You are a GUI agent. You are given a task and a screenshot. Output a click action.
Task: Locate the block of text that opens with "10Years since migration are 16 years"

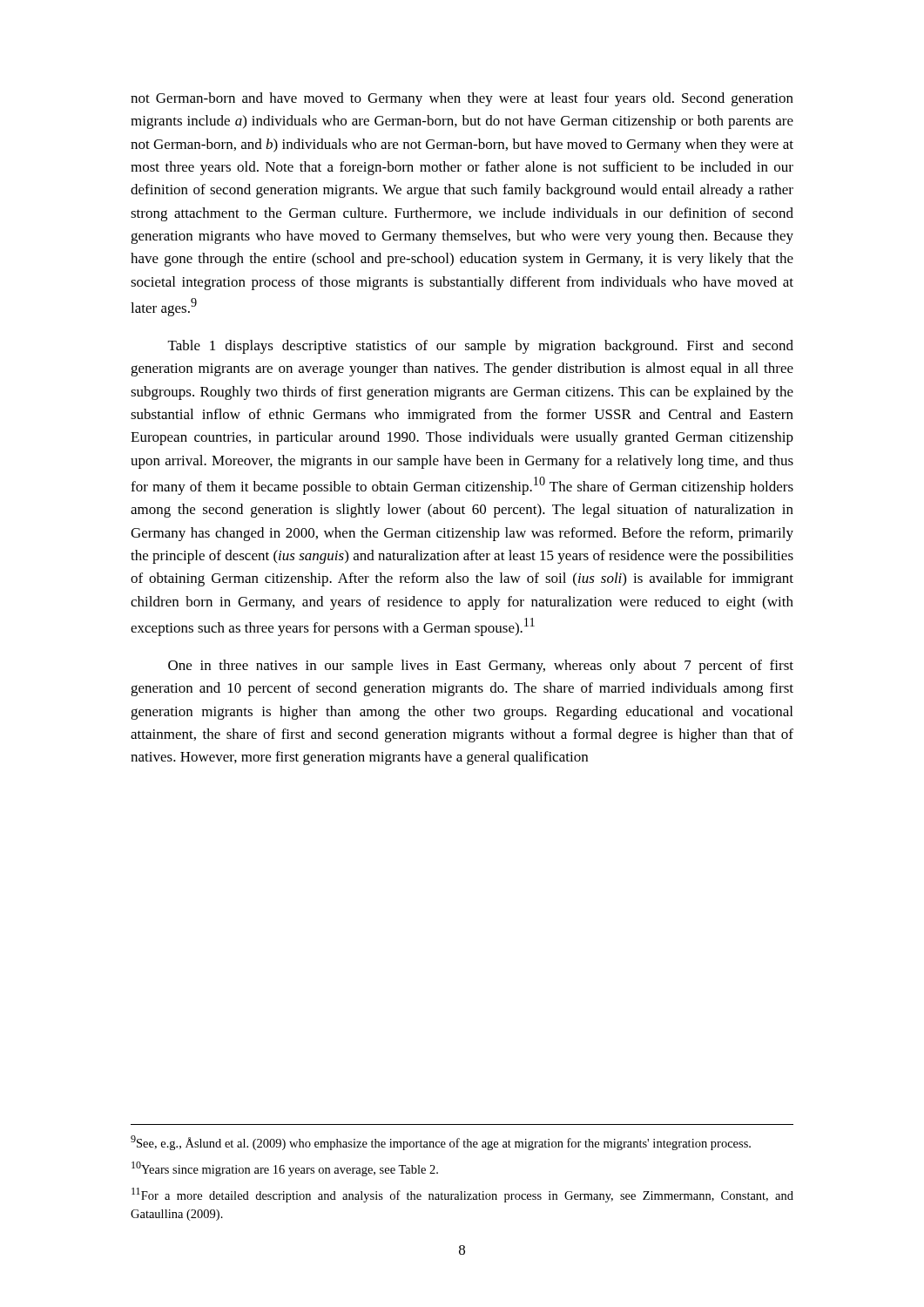[x=285, y=1168]
